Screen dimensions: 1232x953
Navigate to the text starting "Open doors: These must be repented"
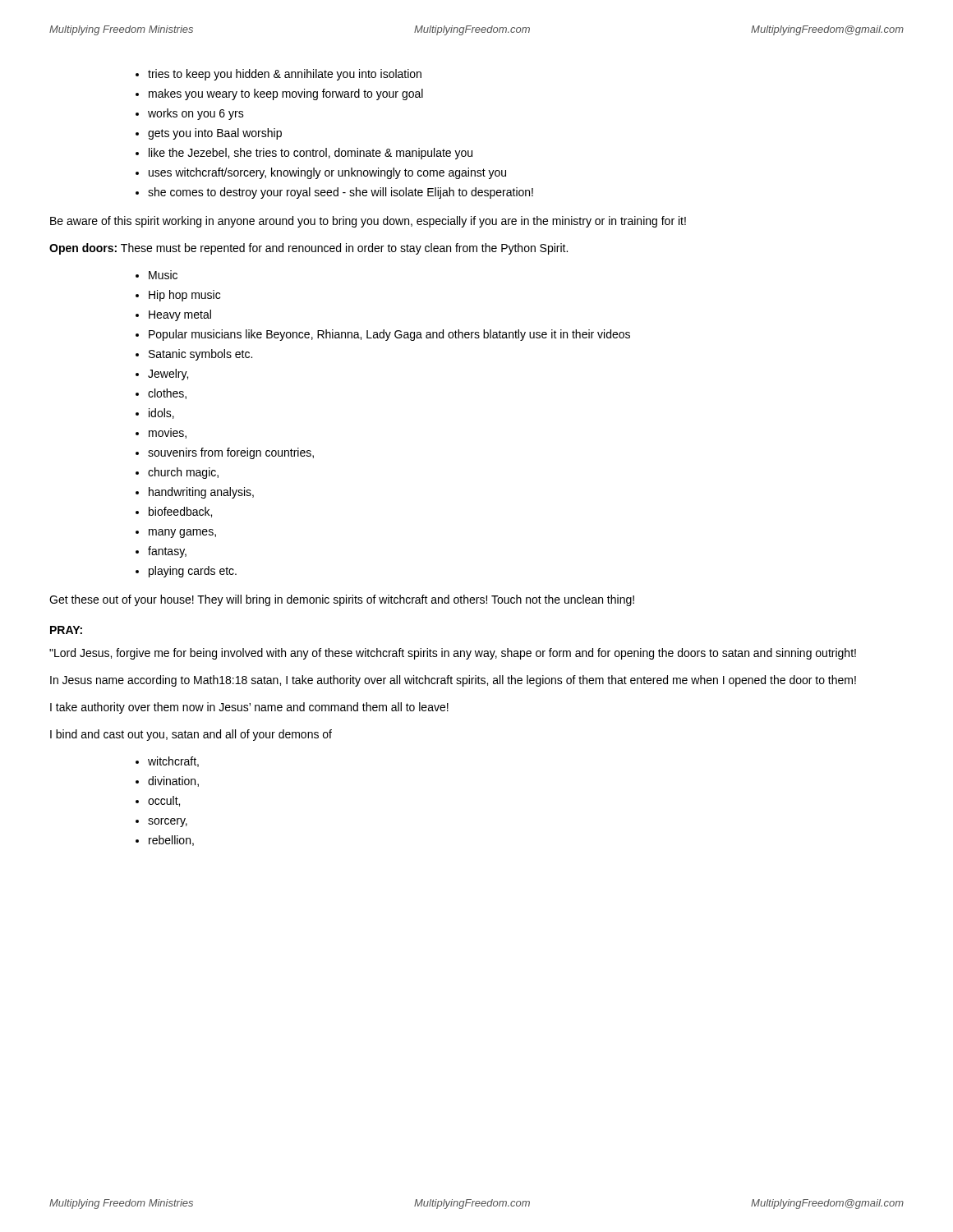309,248
